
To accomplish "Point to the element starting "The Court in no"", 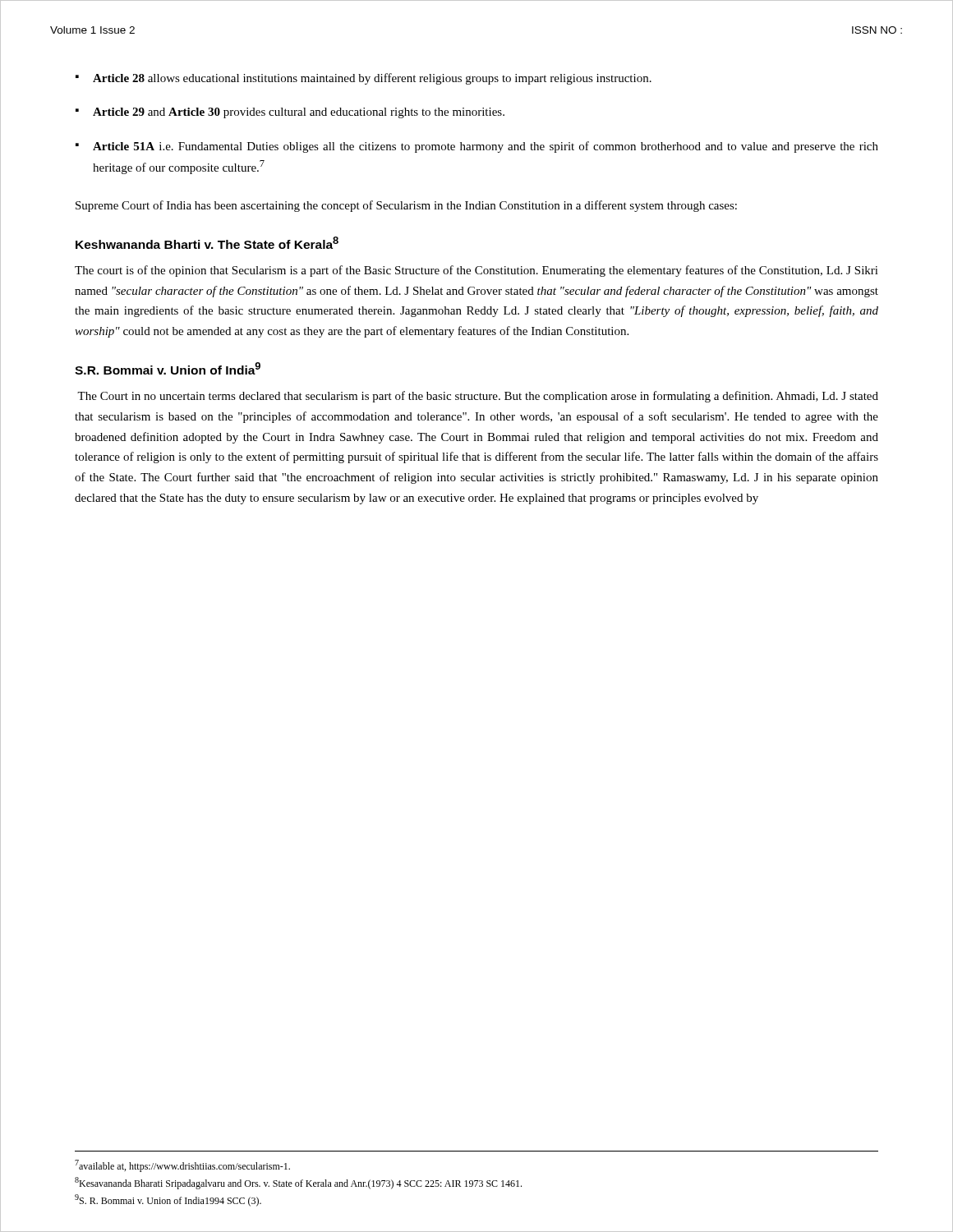I will (476, 447).
